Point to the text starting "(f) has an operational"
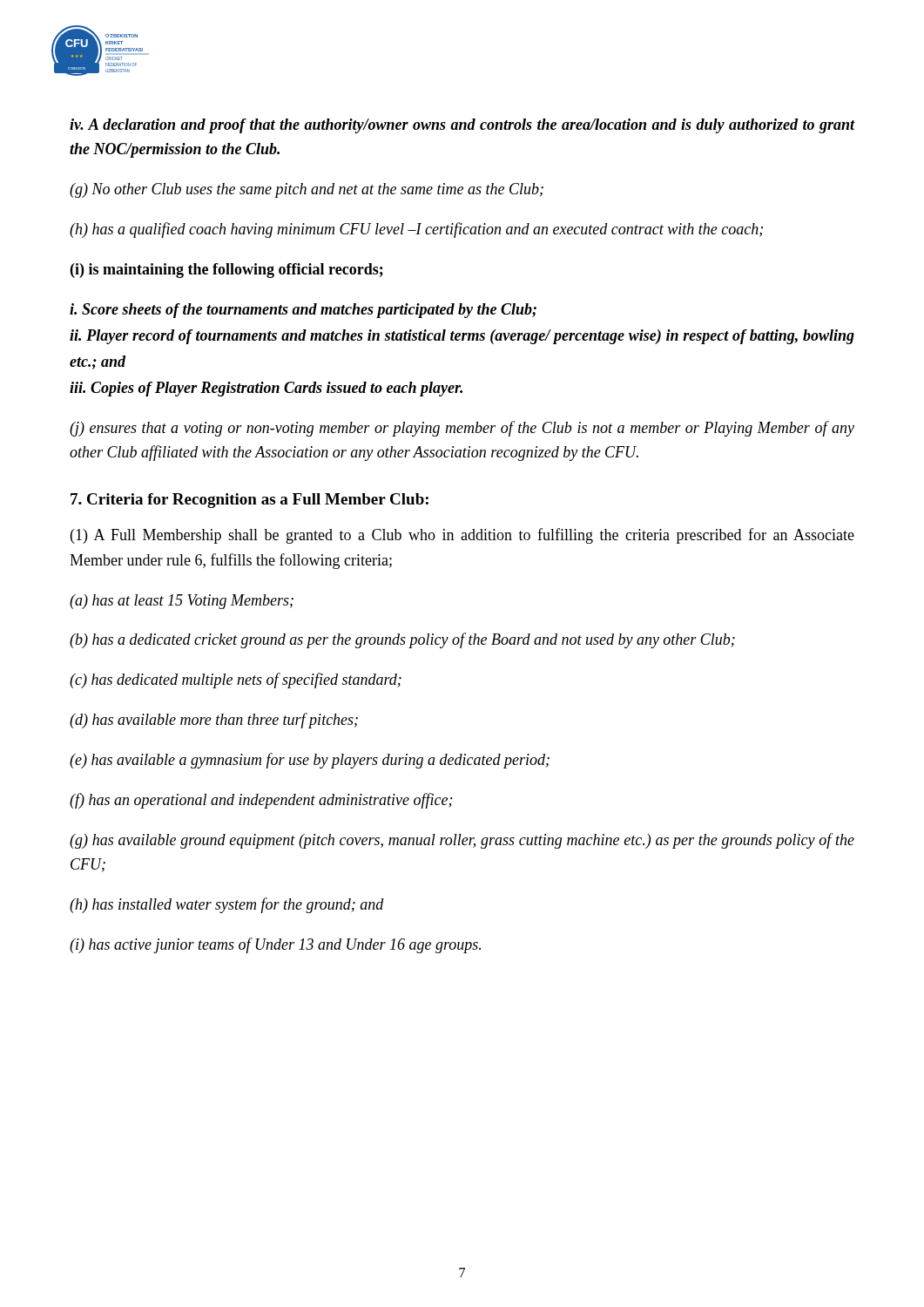This screenshot has width=924, height=1307. click(x=261, y=800)
